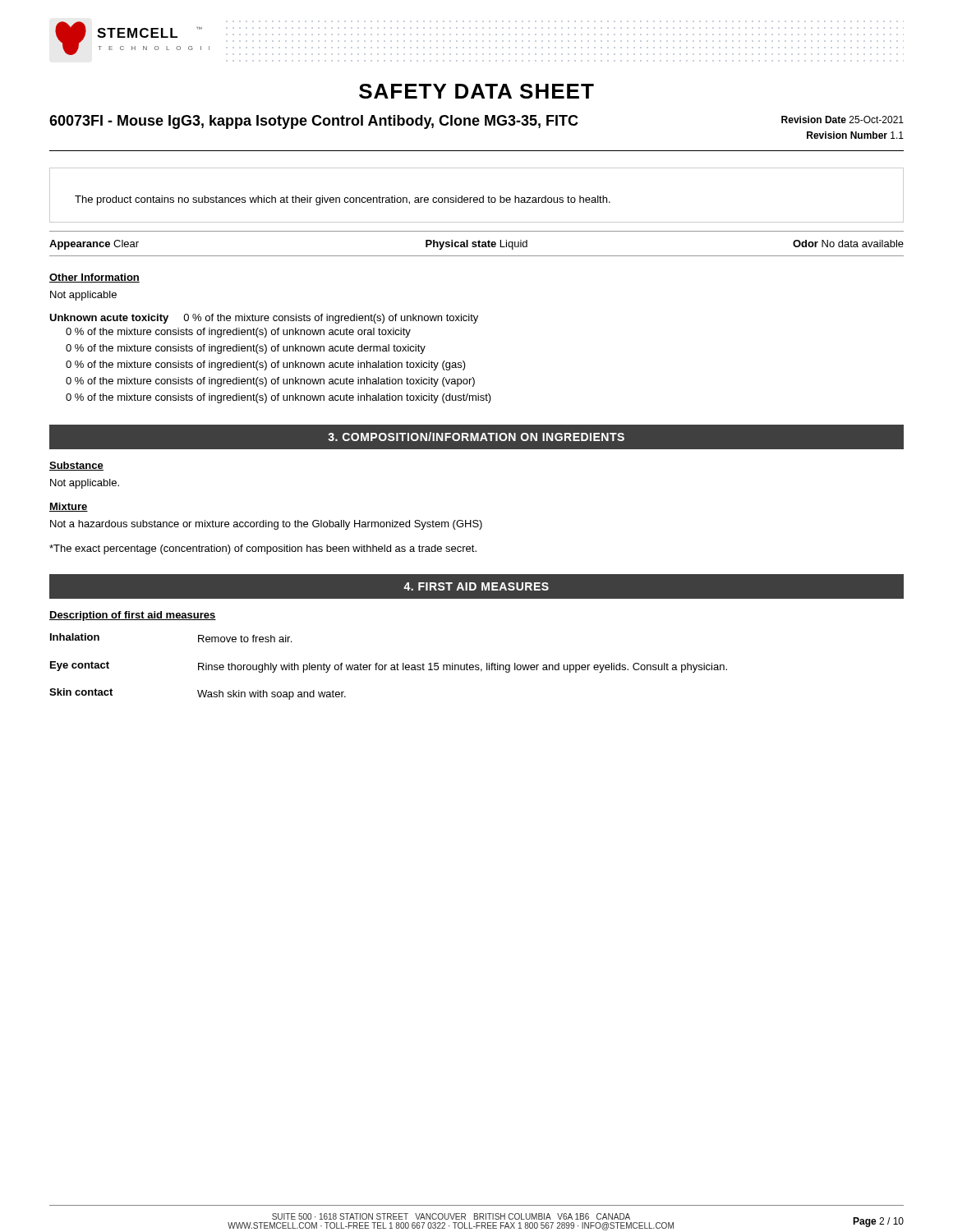Locate the text "Skin contact"
This screenshot has width=953, height=1232.
click(81, 692)
